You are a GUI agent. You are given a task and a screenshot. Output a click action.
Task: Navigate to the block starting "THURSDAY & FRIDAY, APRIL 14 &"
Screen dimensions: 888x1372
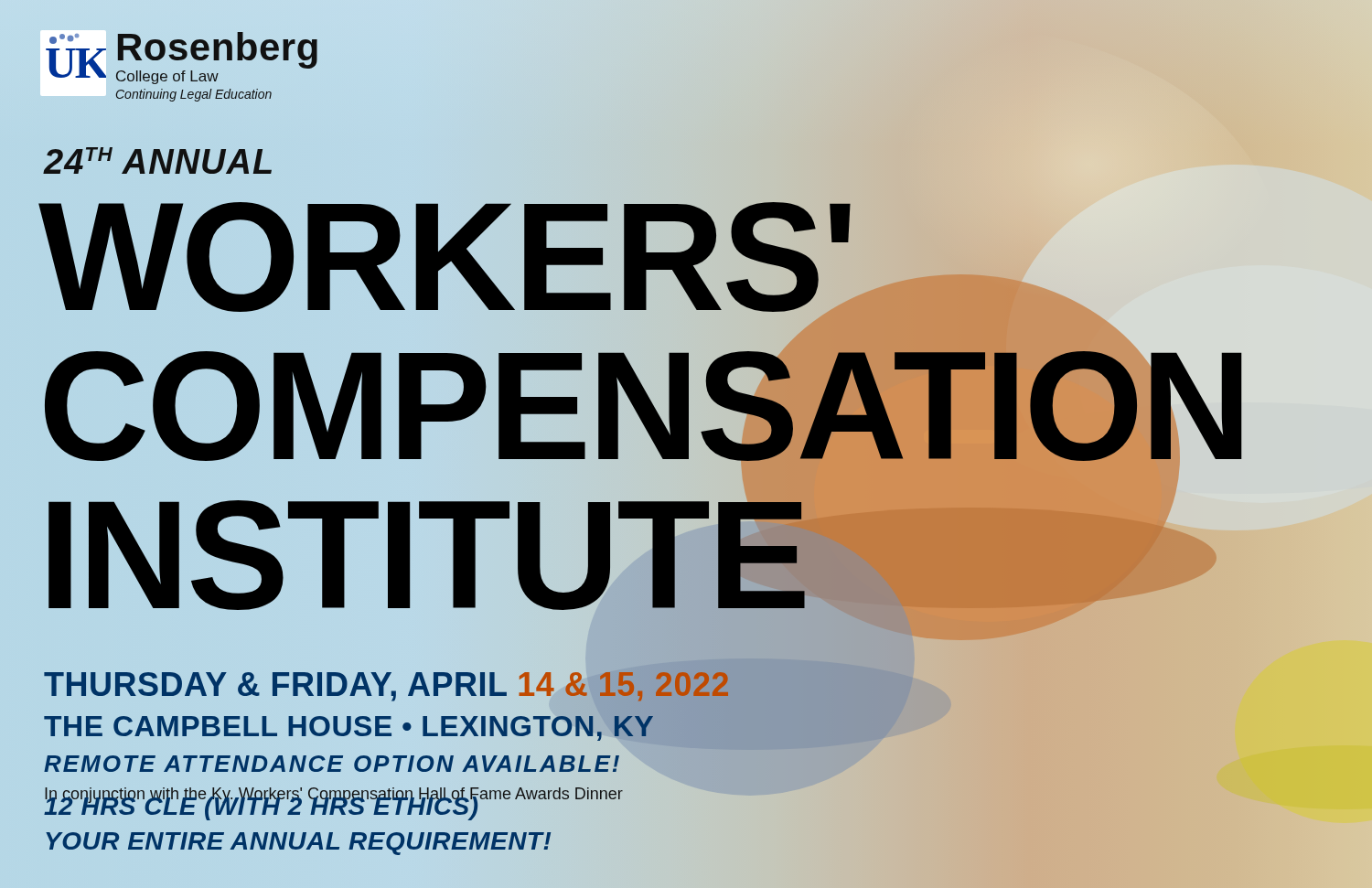pos(387,685)
